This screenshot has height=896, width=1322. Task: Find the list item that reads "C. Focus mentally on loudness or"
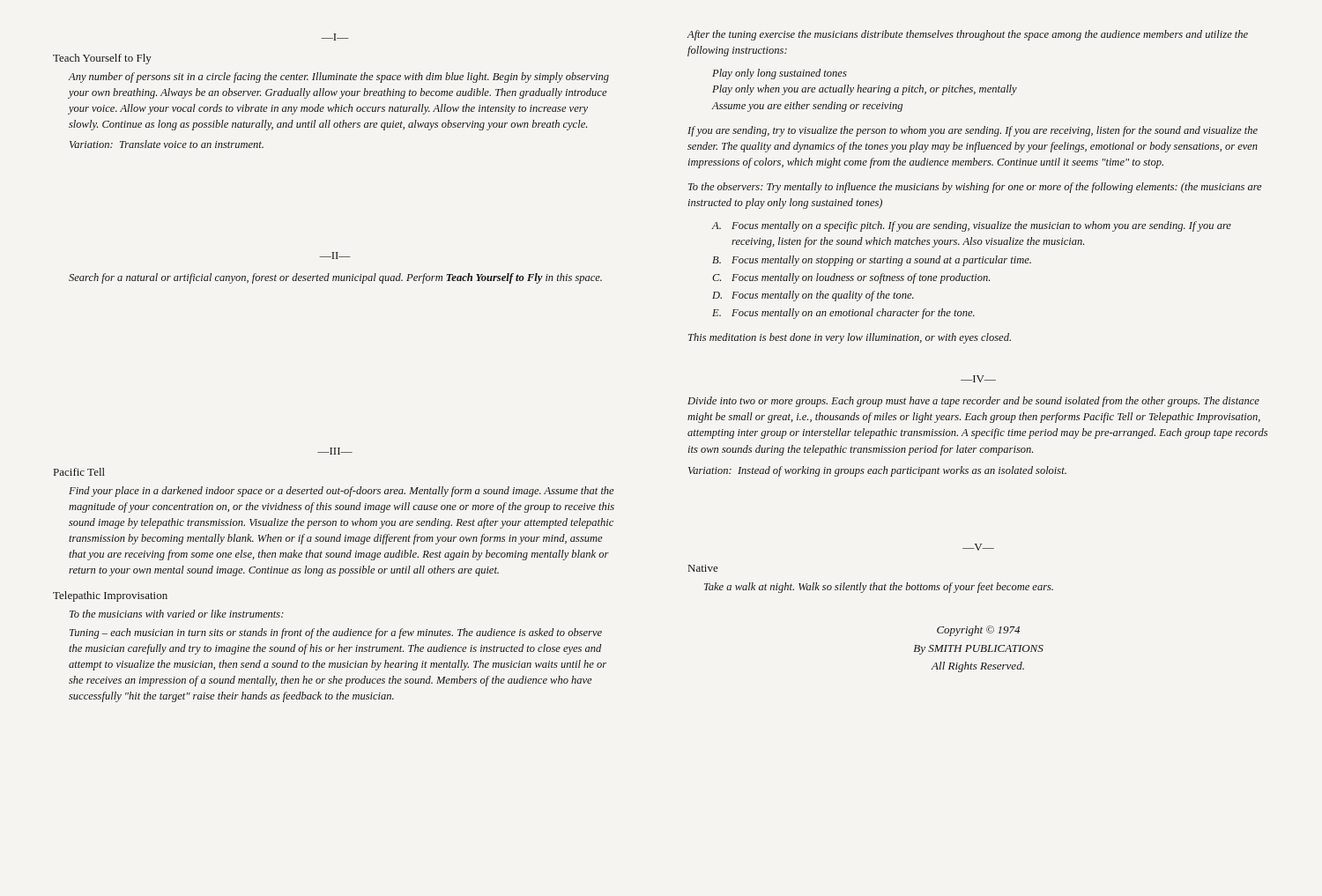coord(852,277)
